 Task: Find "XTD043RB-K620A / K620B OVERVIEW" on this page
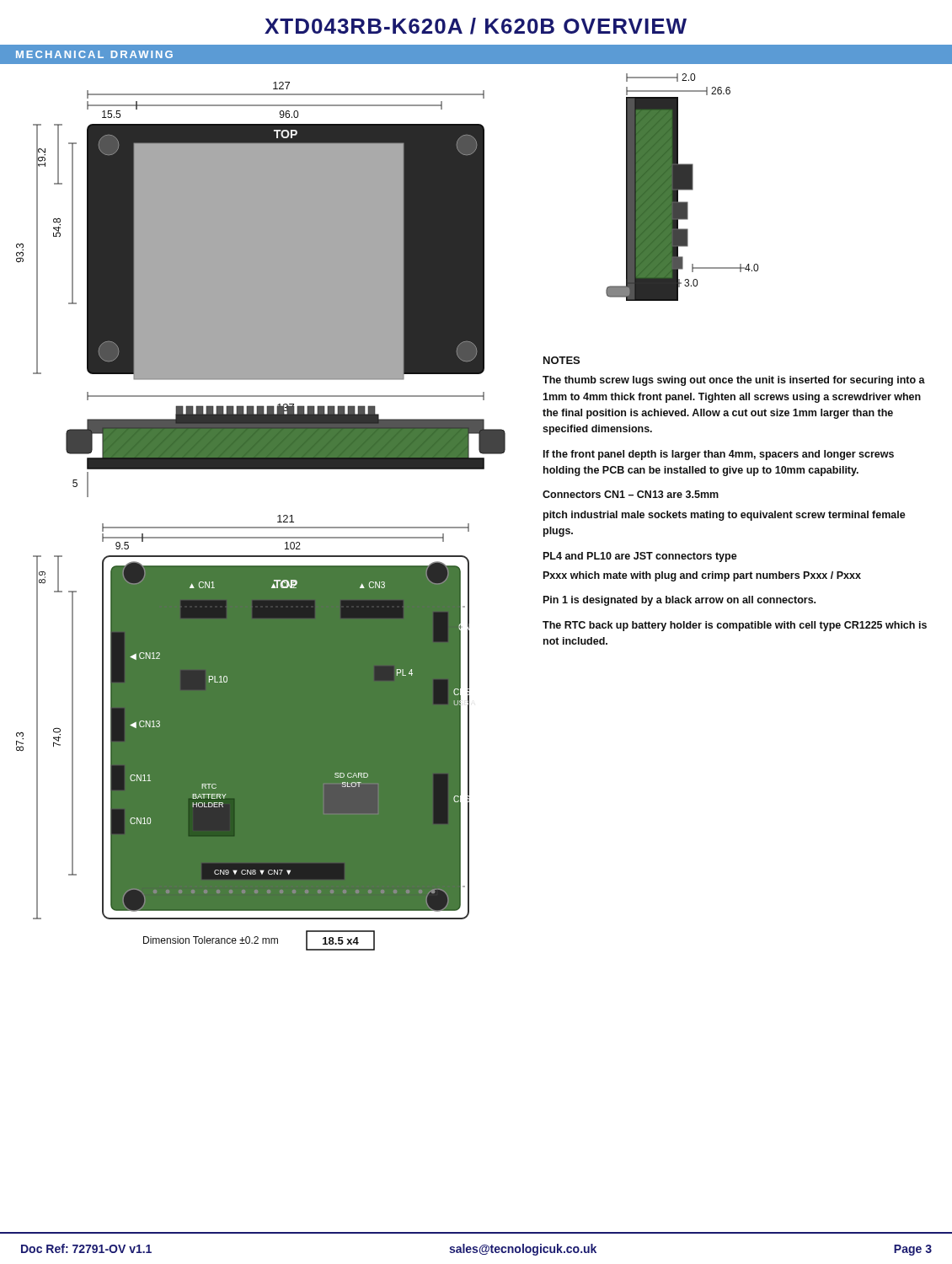tap(476, 26)
